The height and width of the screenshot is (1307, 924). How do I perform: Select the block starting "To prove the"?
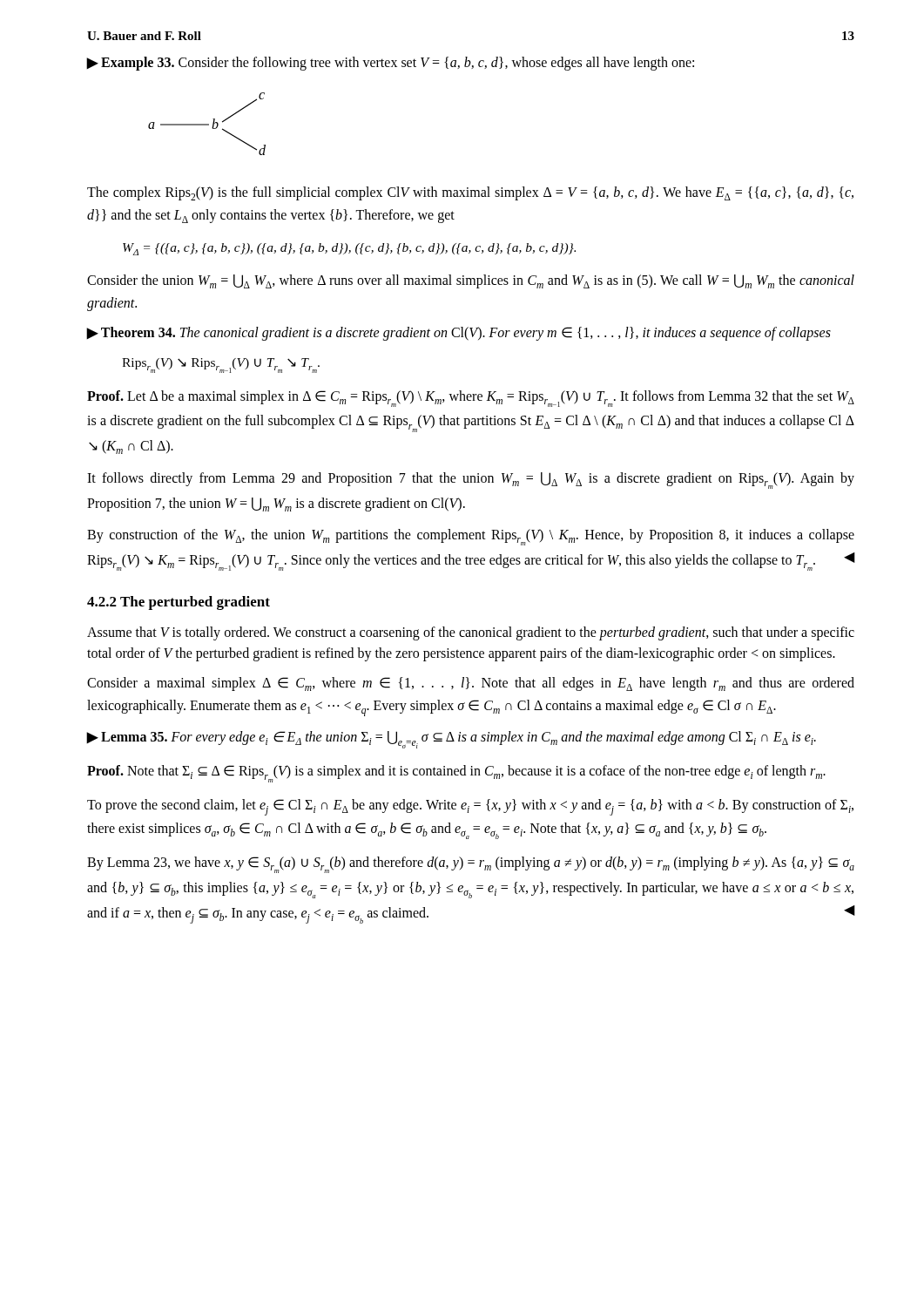(471, 819)
